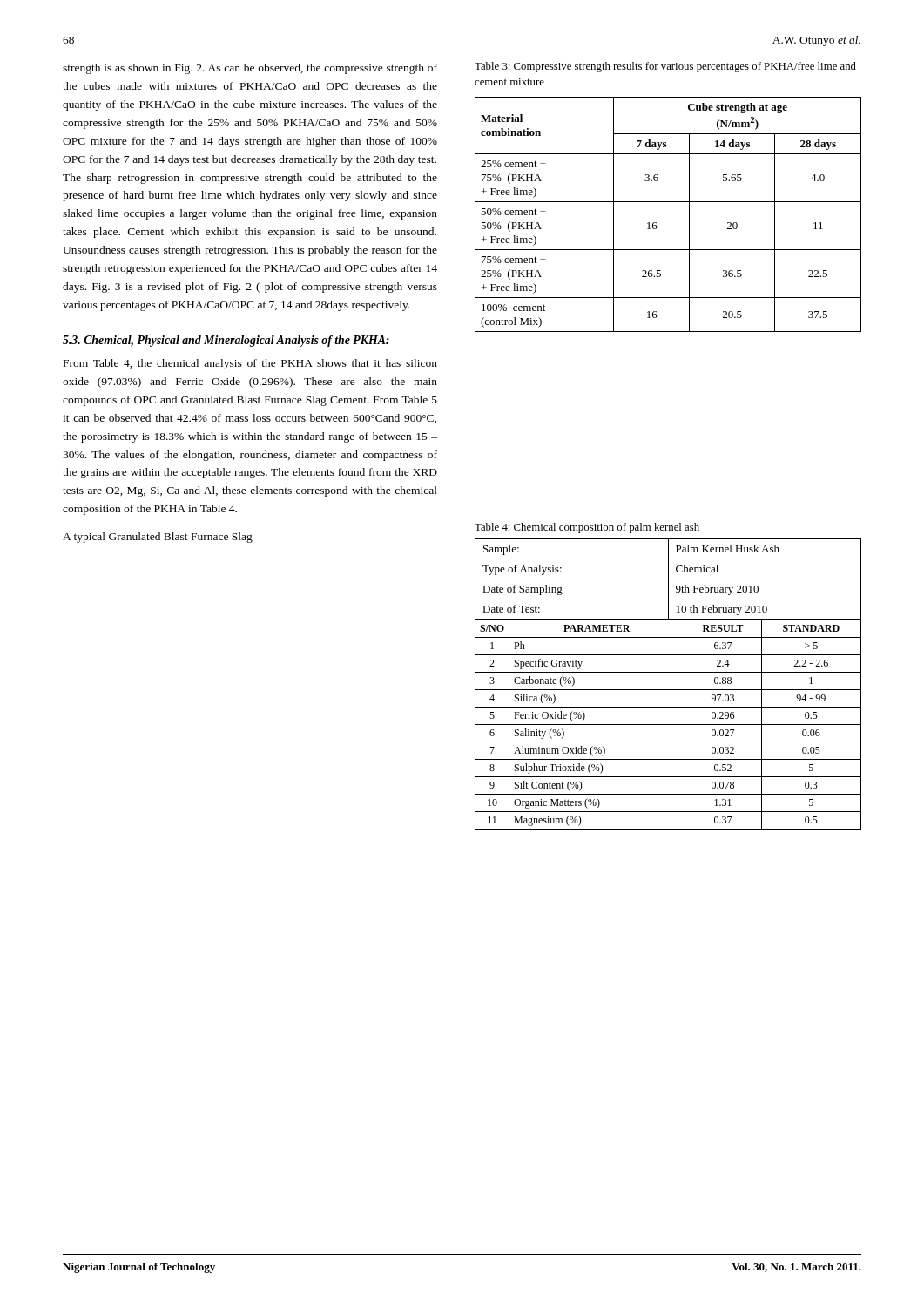This screenshot has width=924, height=1307.
Task: Click the passage that begins "From Table 4, the chemical analysis of the"
Action: (x=250, y=436)
